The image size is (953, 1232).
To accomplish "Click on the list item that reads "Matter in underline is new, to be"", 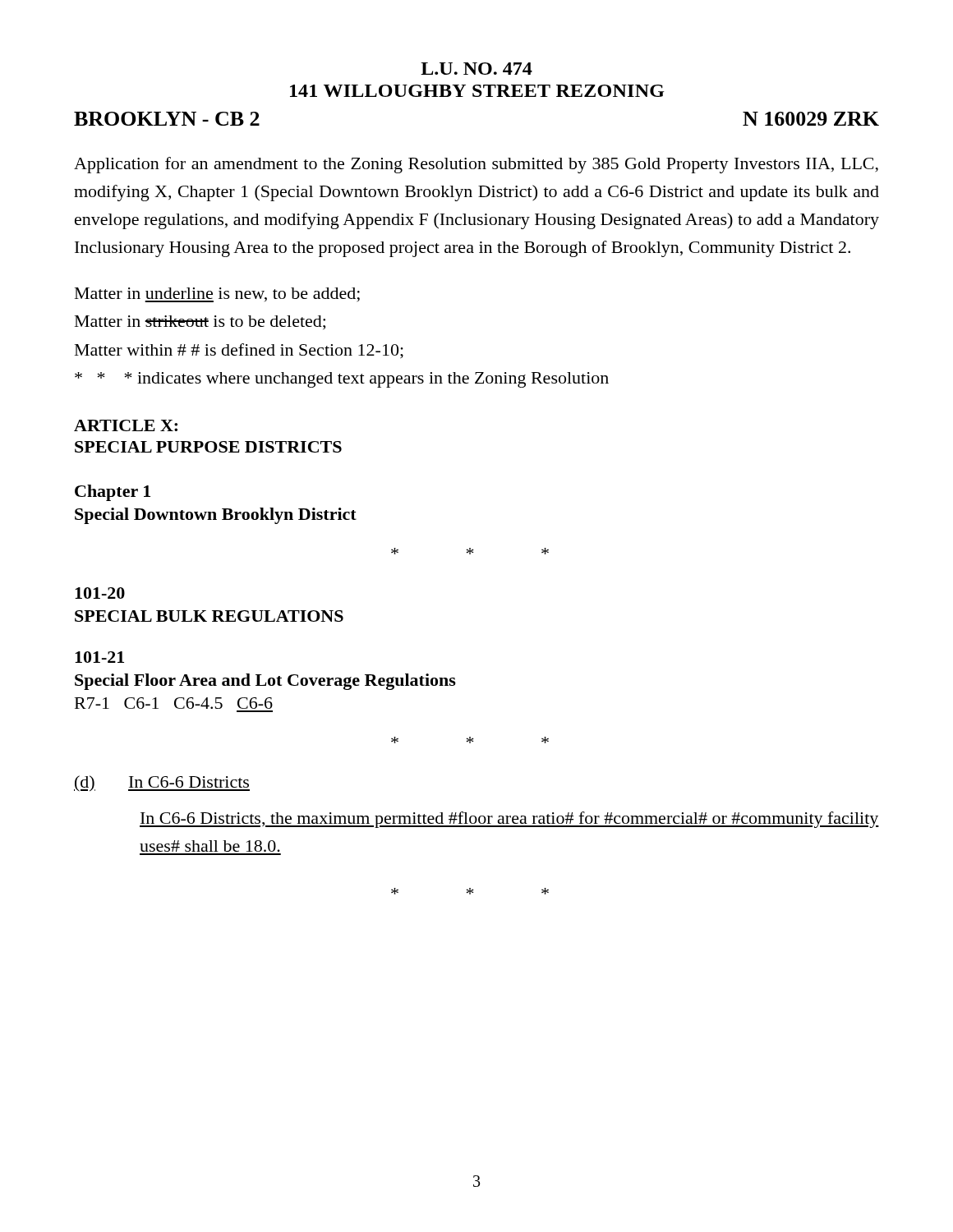I will point(217,293).
